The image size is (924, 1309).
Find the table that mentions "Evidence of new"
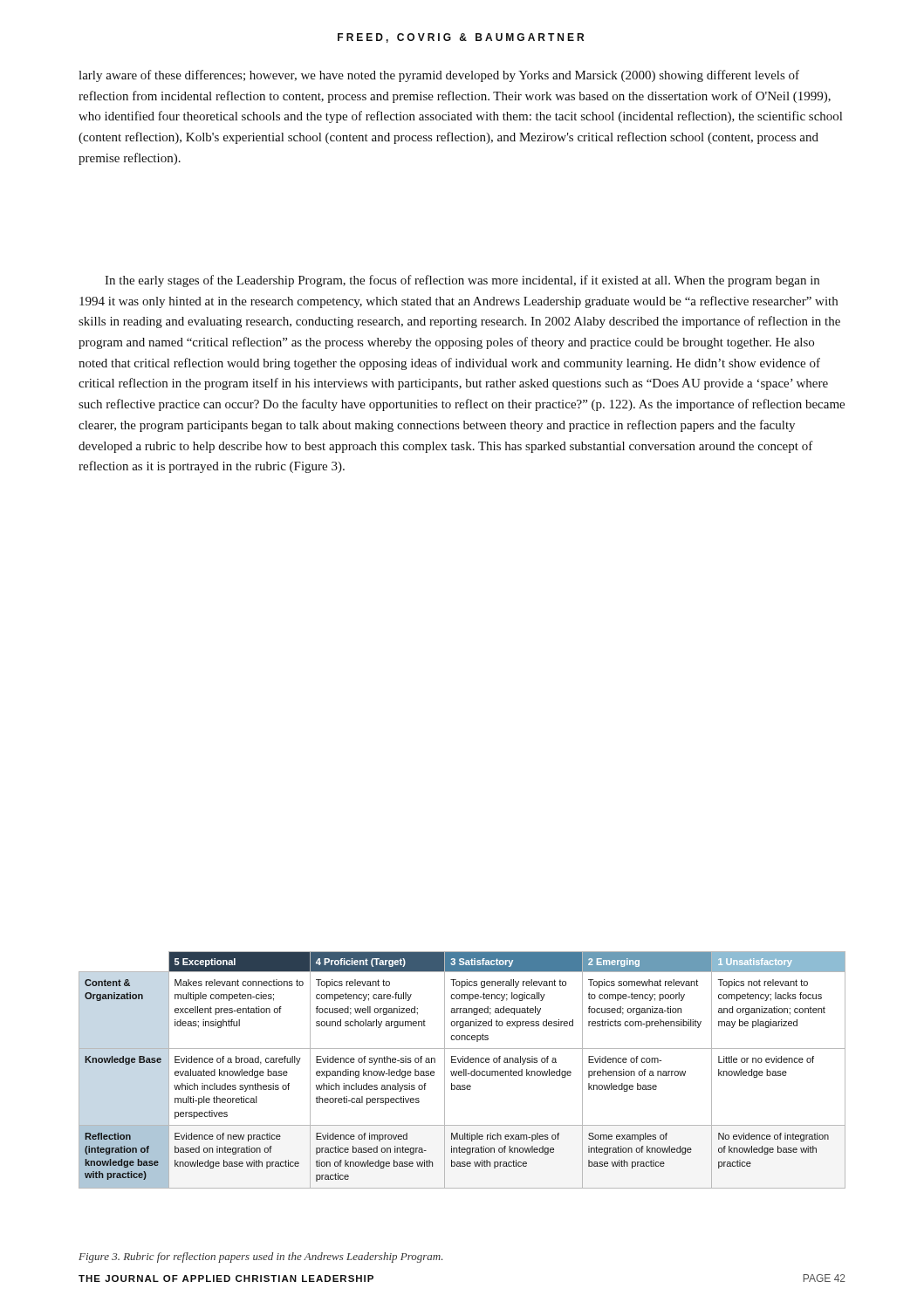[x=462, y=1070]
